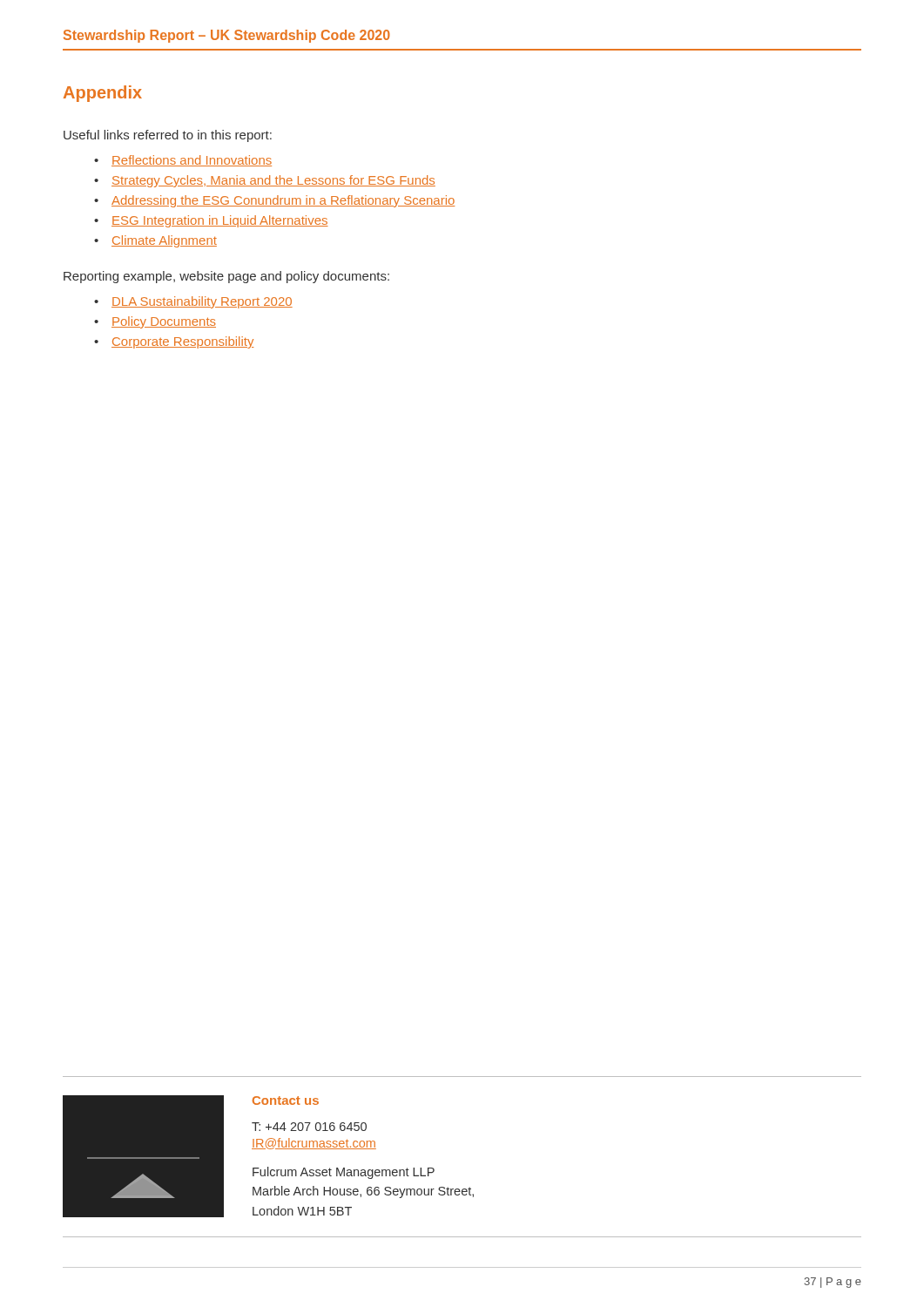
Task: Locate the text "Policy Documents"
Action: tap(164, 321)
